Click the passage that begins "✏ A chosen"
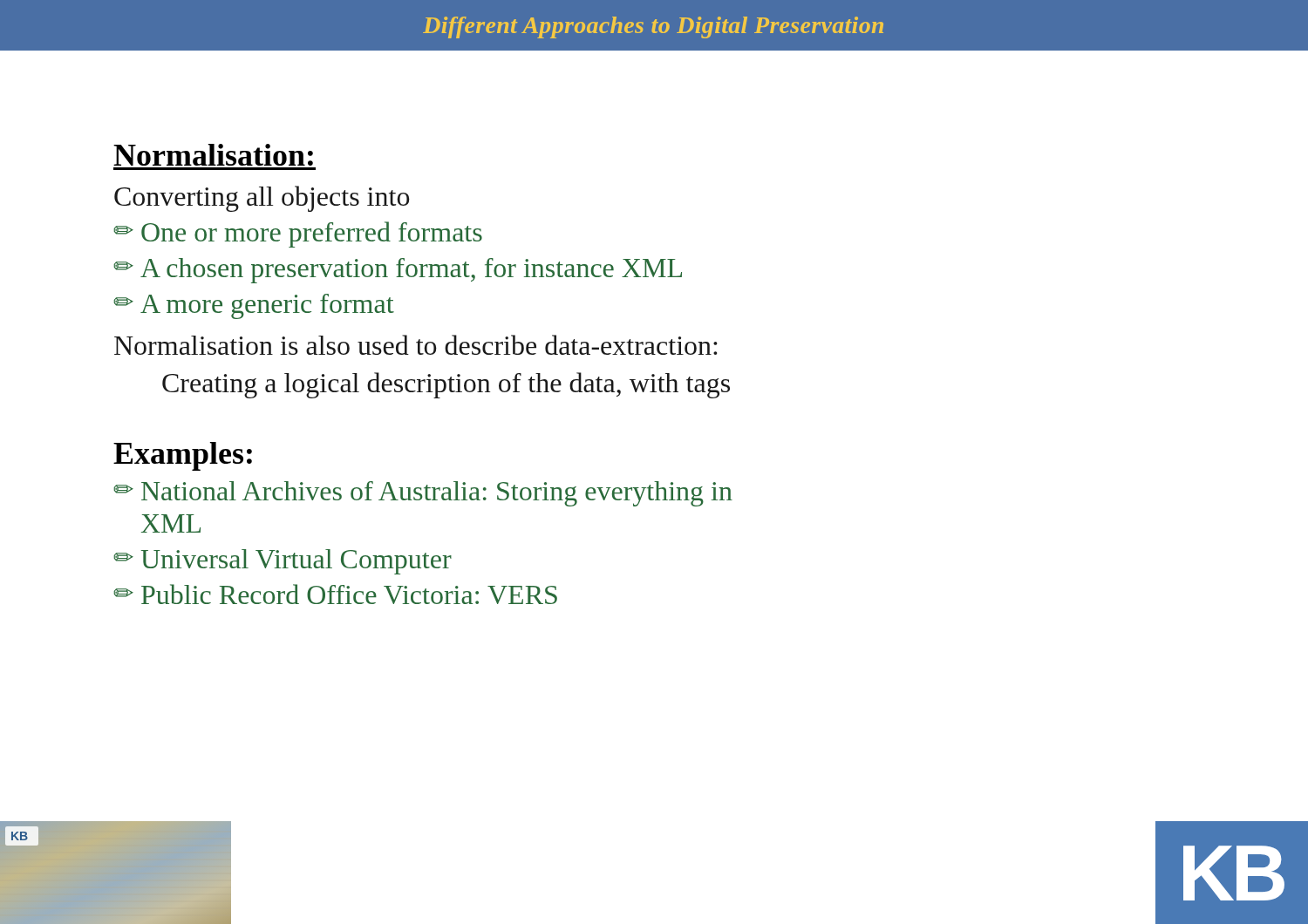1308x924 pixels. pos(654,268)
